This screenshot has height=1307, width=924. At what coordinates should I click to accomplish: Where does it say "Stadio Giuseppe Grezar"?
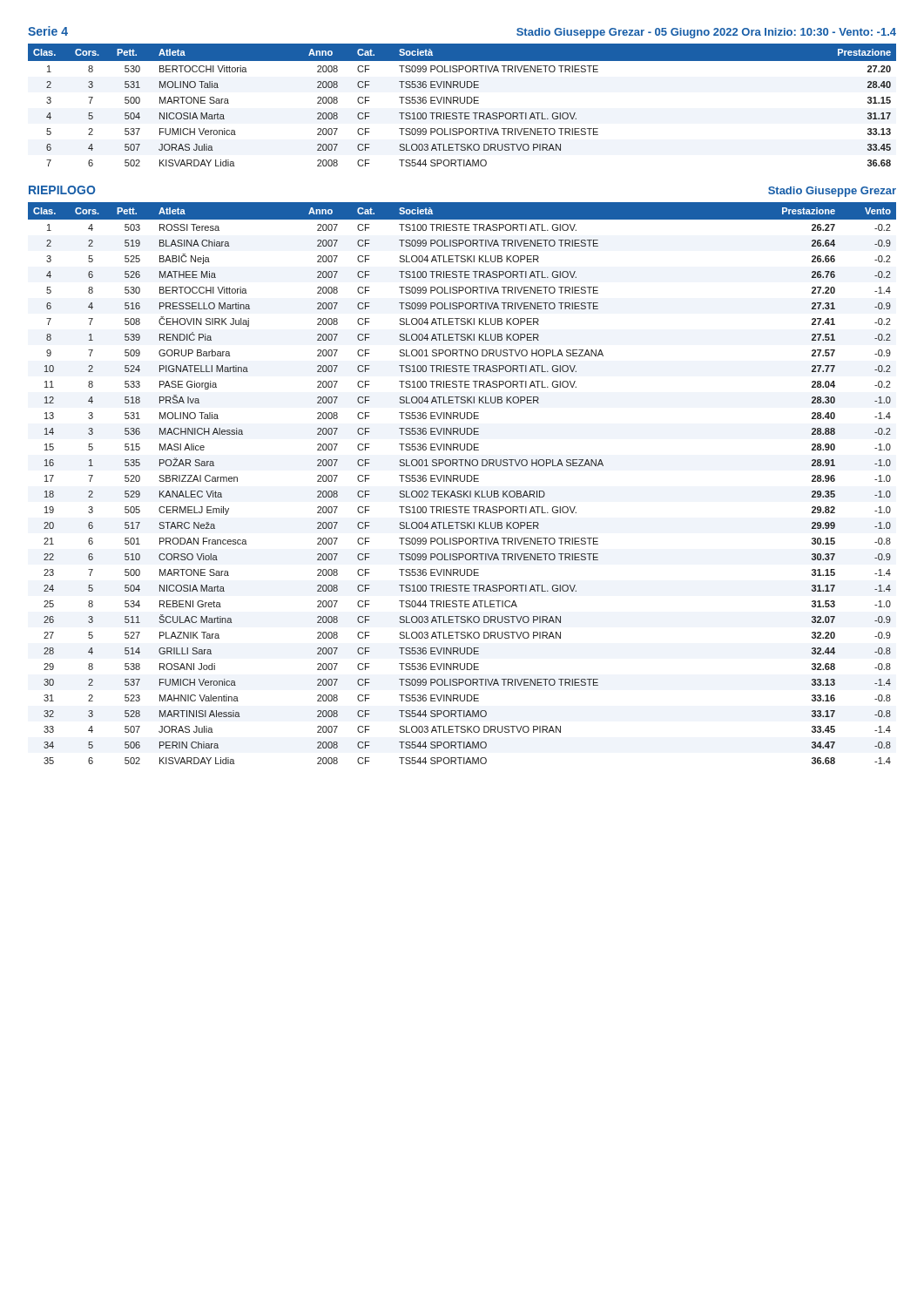[x=832, y=190]
